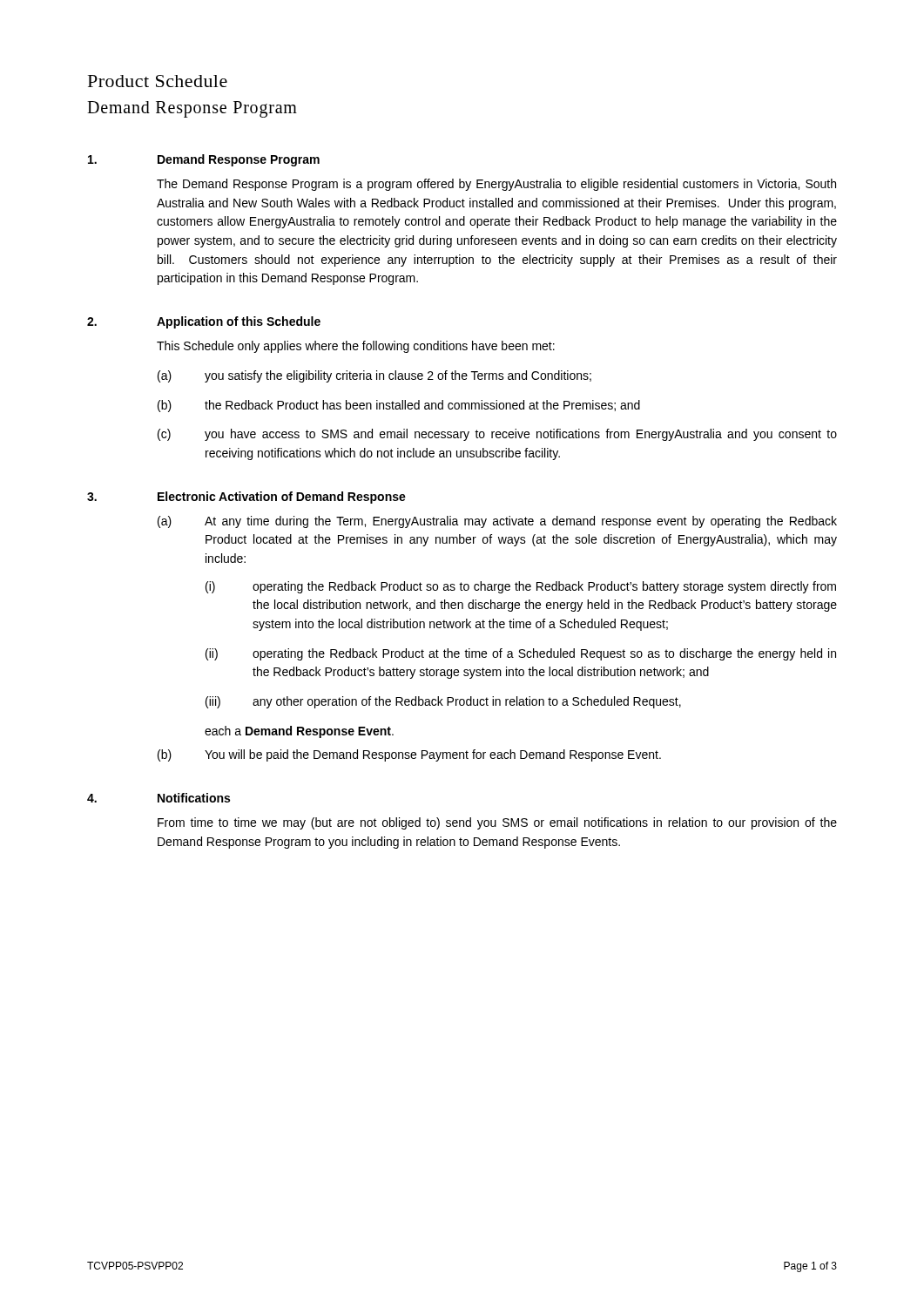Where does it say "each a Demand Response Event."?

[x=300, y=731]
